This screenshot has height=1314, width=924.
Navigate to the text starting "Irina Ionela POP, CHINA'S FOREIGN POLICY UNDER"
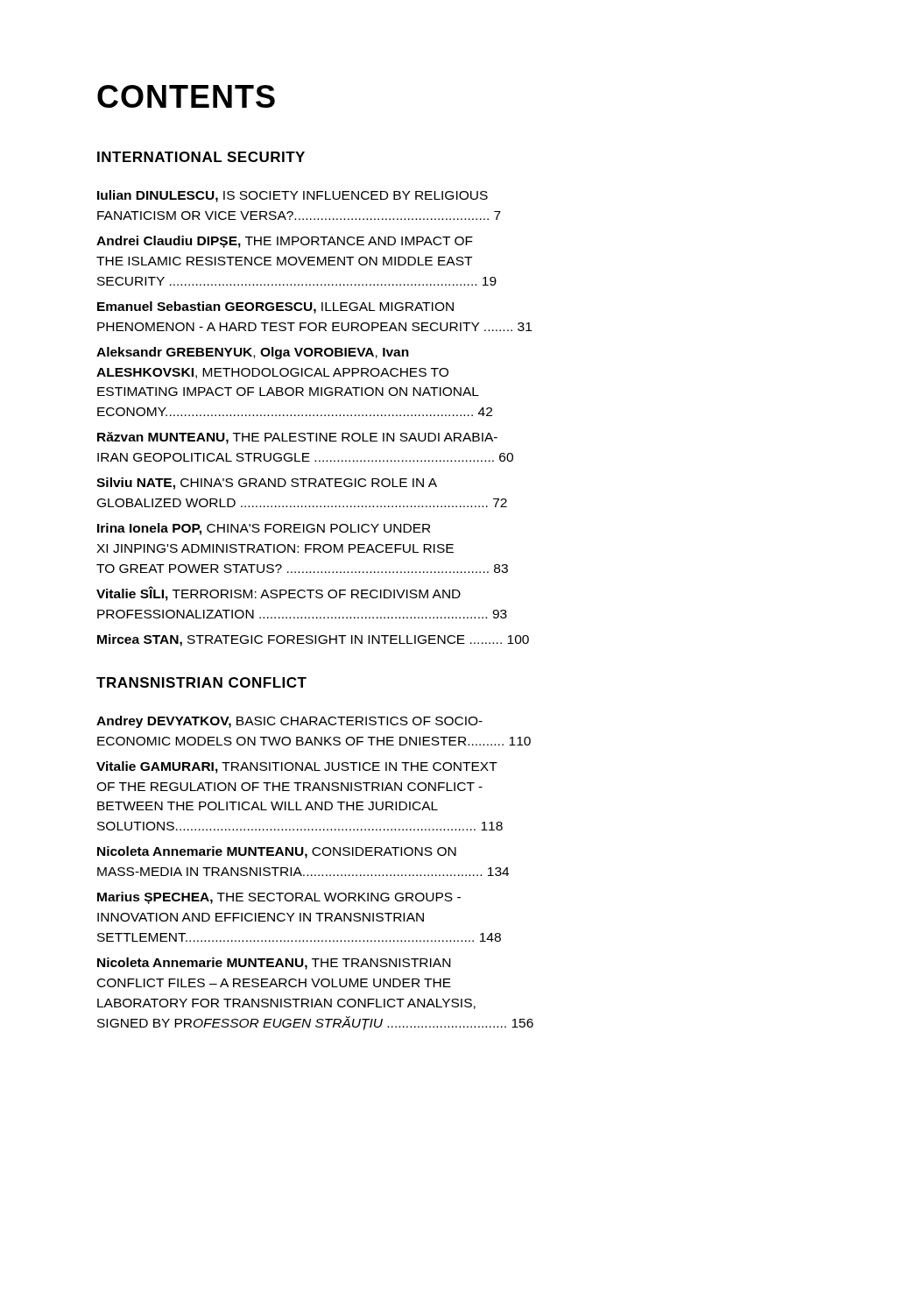tap(302, 548)
